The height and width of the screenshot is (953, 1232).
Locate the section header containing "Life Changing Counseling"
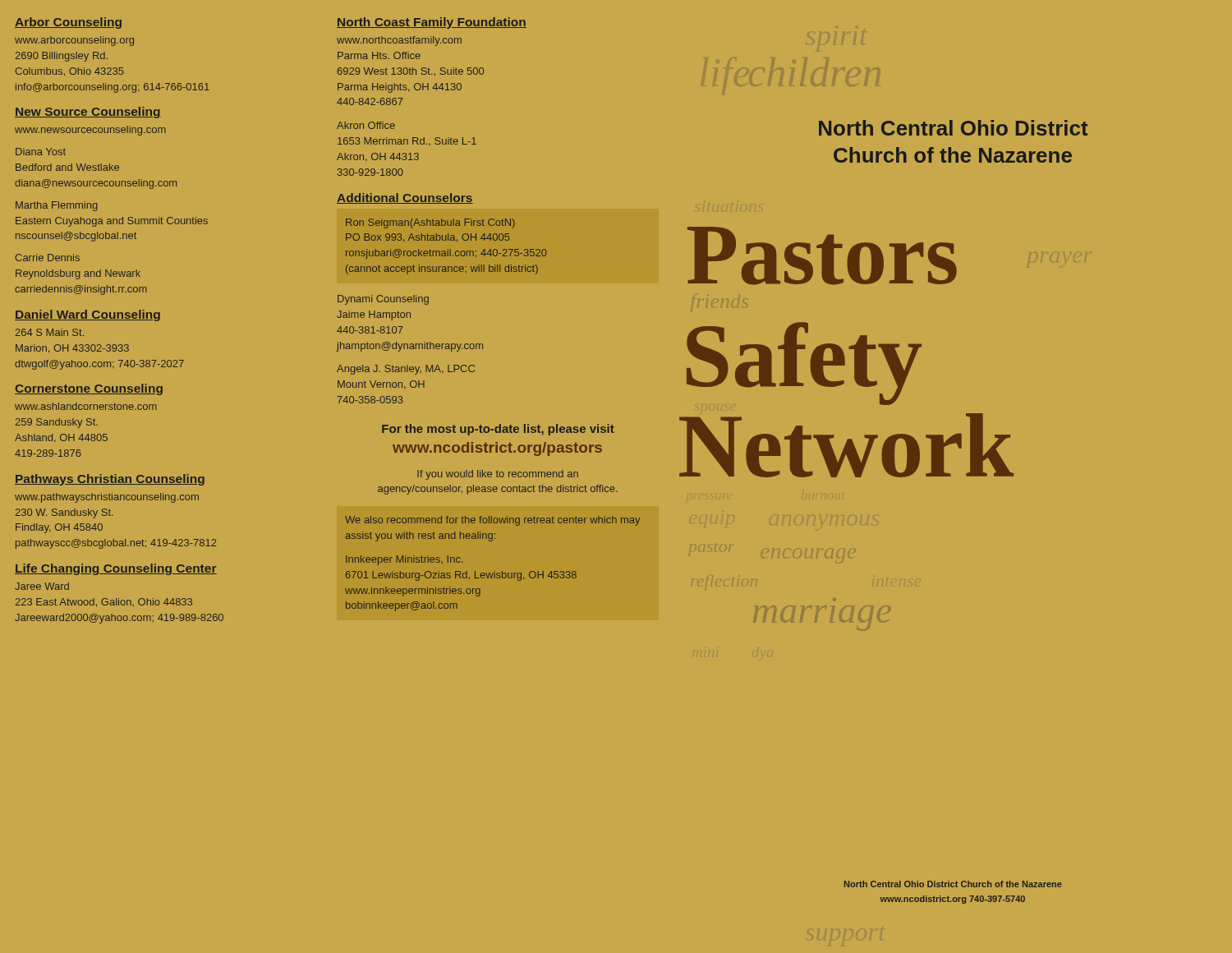[160, 569]
